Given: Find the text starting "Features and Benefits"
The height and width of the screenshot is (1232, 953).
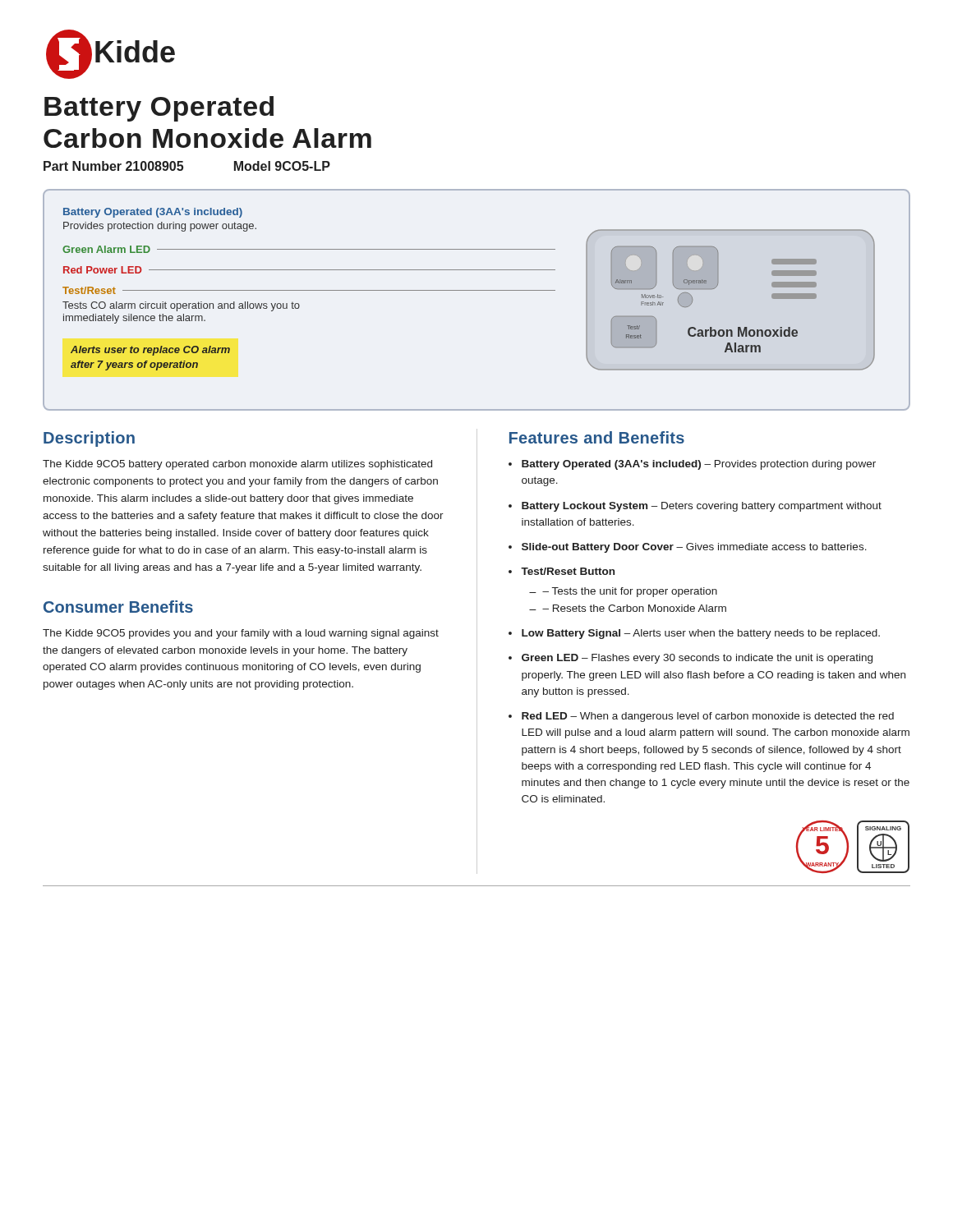Looking at the screenshot, I should tap(597, 438).
